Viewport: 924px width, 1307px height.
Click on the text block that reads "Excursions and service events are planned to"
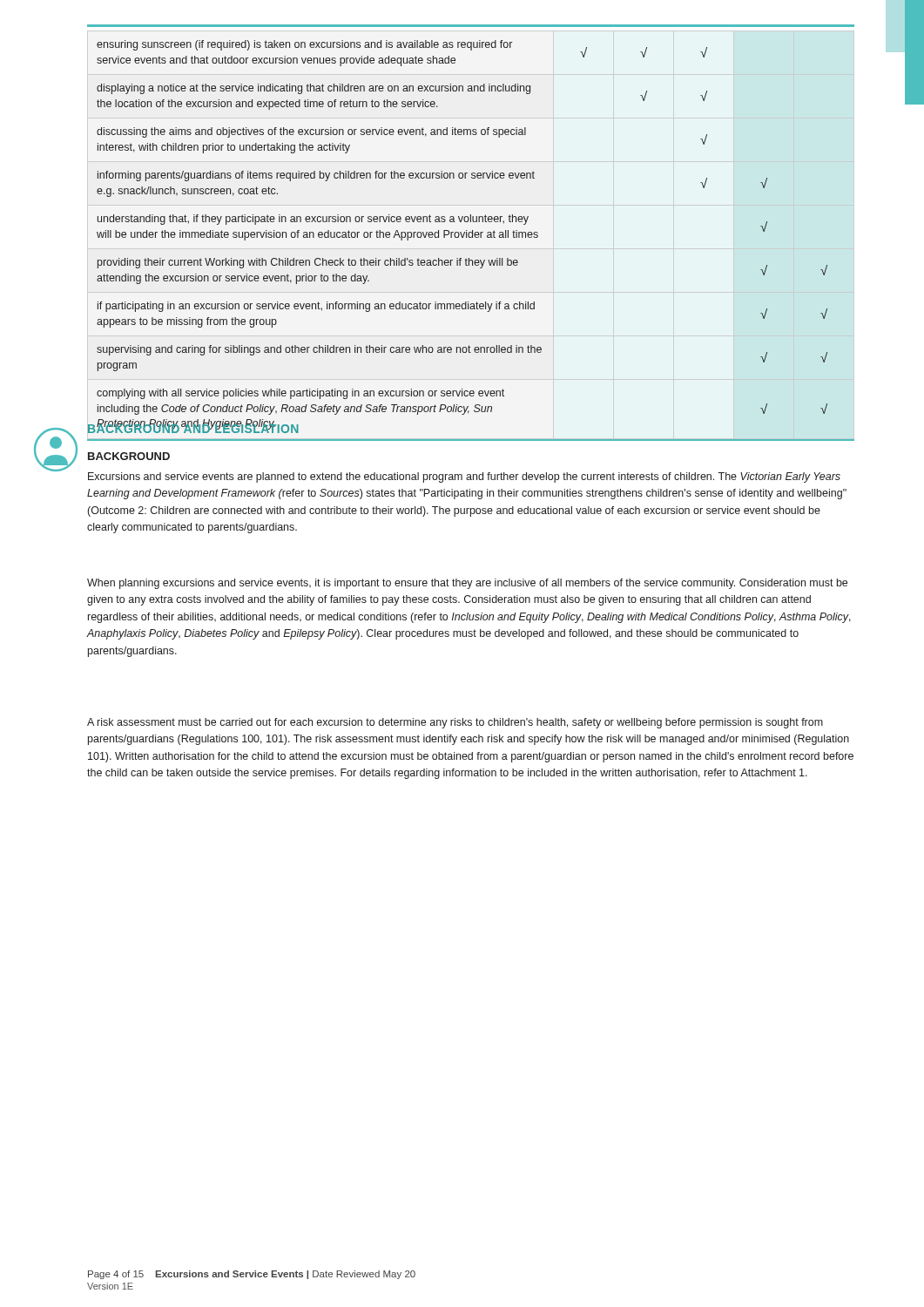pos(467,502)
